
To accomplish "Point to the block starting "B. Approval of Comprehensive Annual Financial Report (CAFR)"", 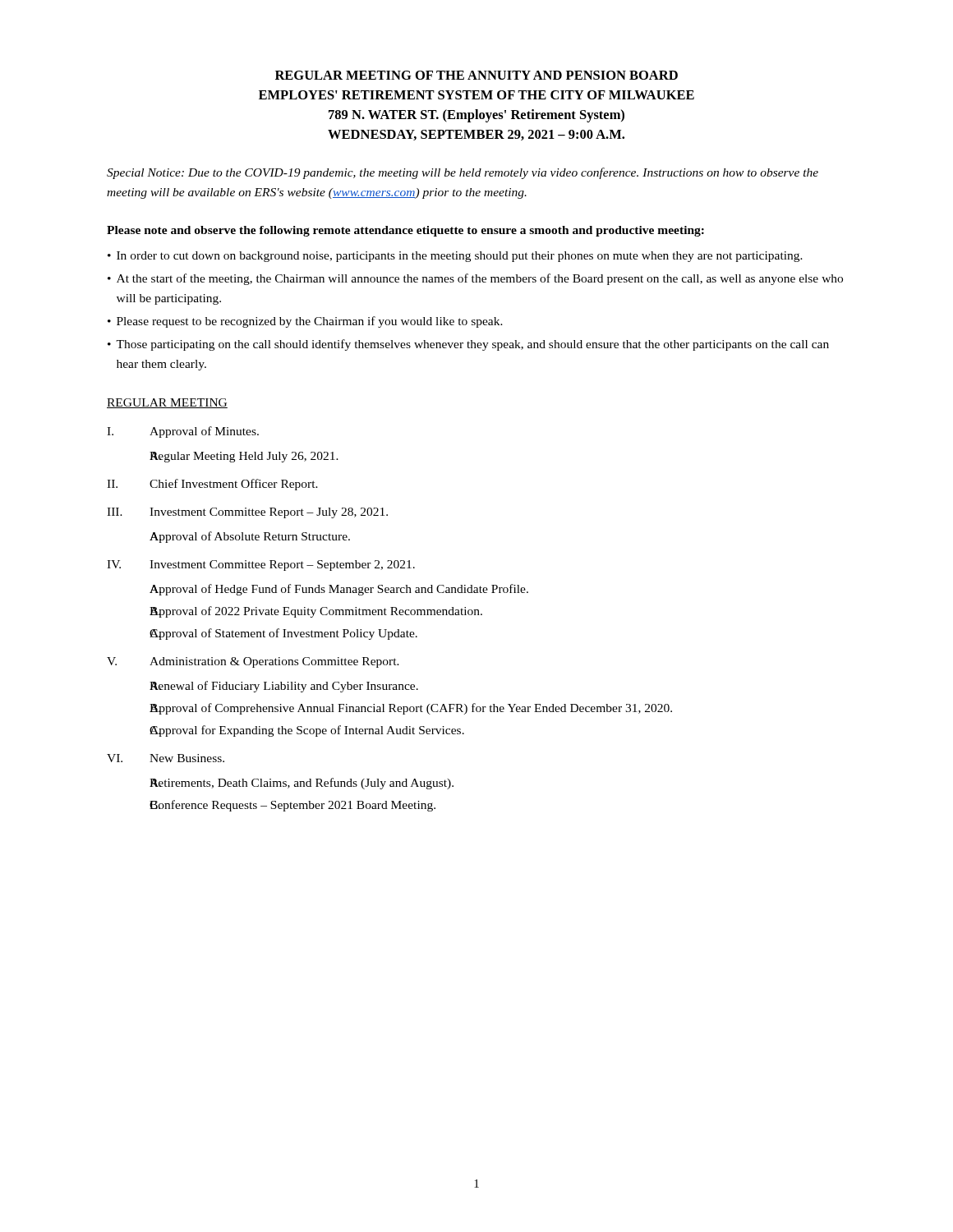I will pos(476,708).
